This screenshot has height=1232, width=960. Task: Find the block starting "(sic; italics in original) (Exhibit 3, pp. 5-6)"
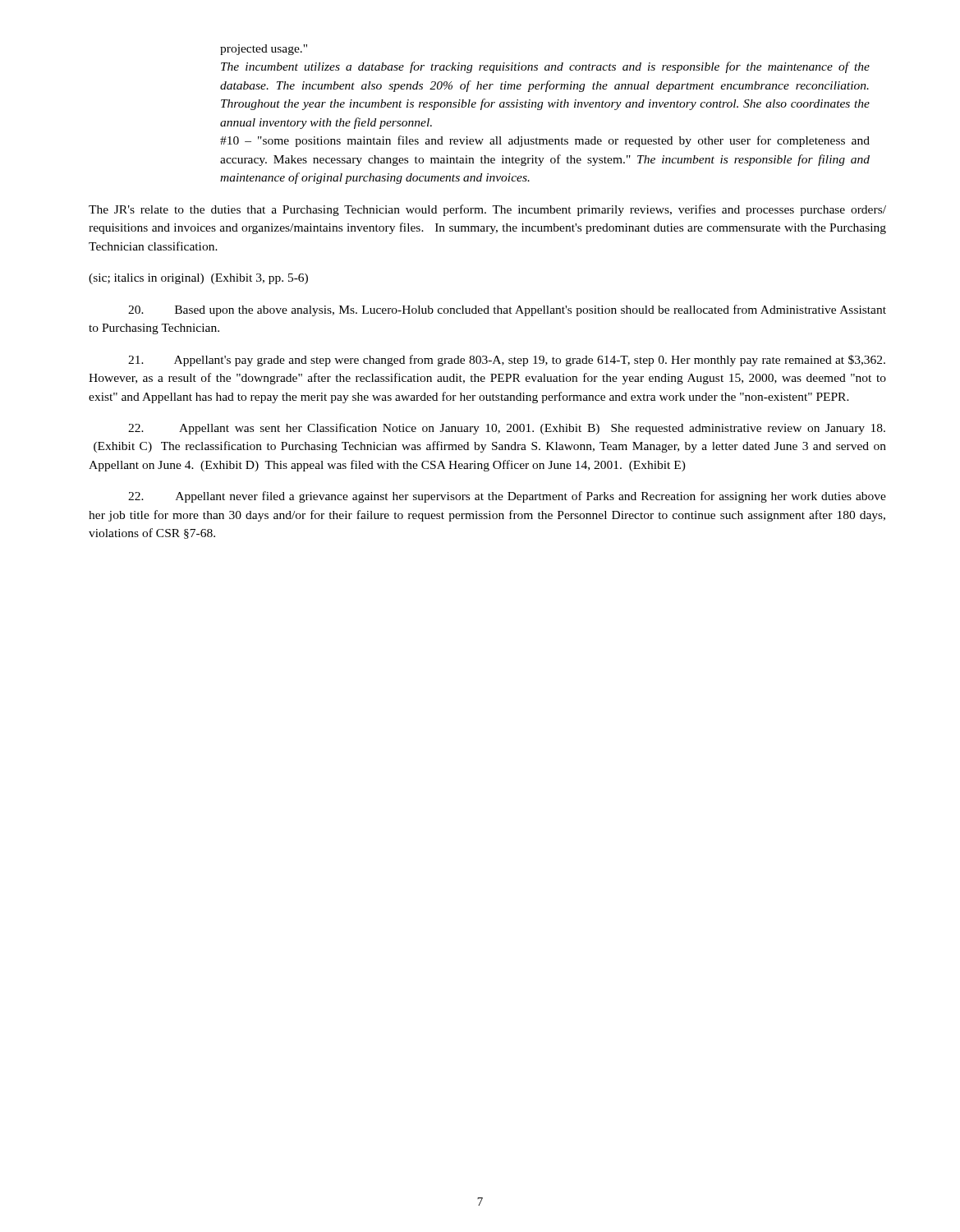point(198,279)
